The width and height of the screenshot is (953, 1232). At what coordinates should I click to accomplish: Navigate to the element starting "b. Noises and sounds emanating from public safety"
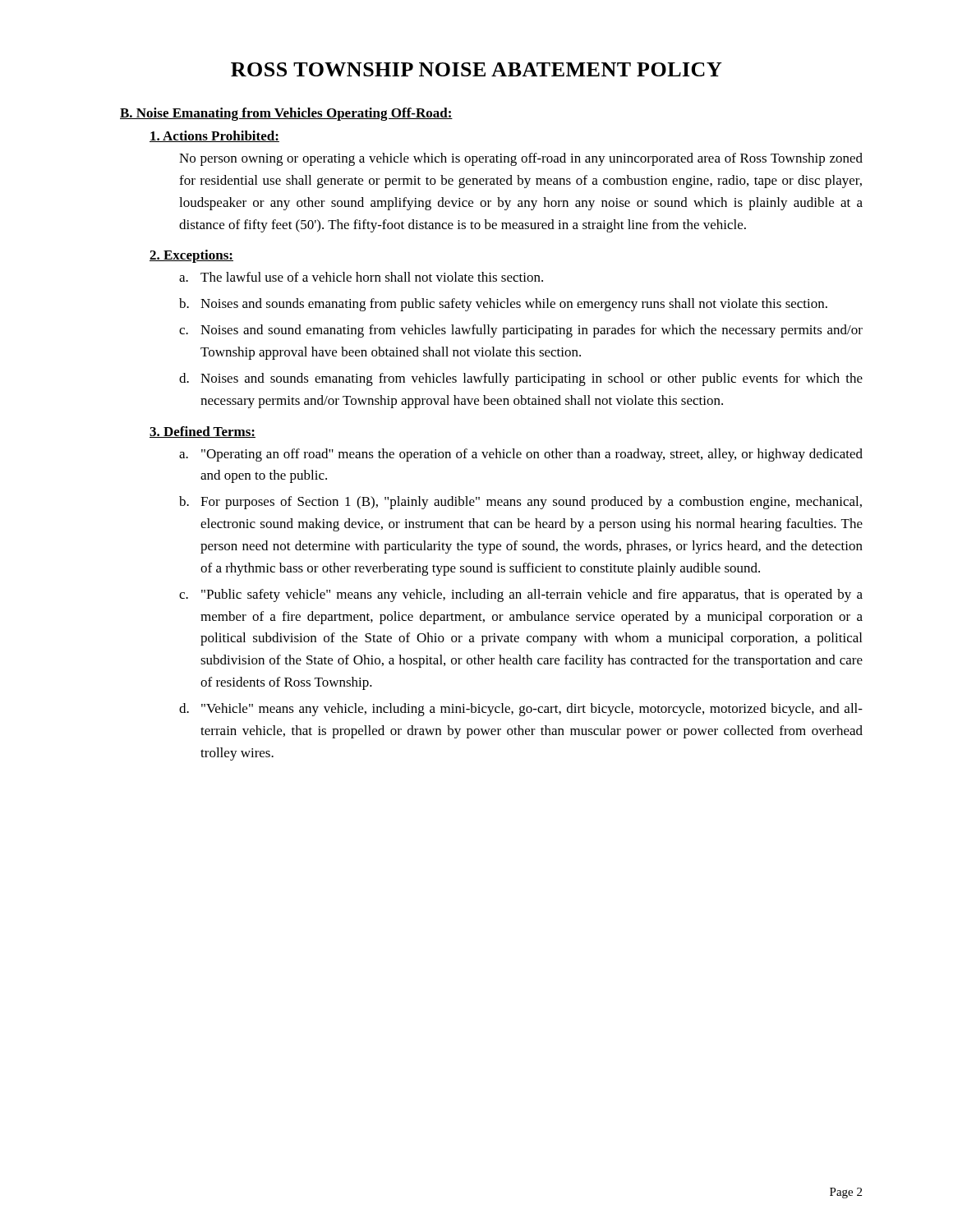click(x=504, y=304)
